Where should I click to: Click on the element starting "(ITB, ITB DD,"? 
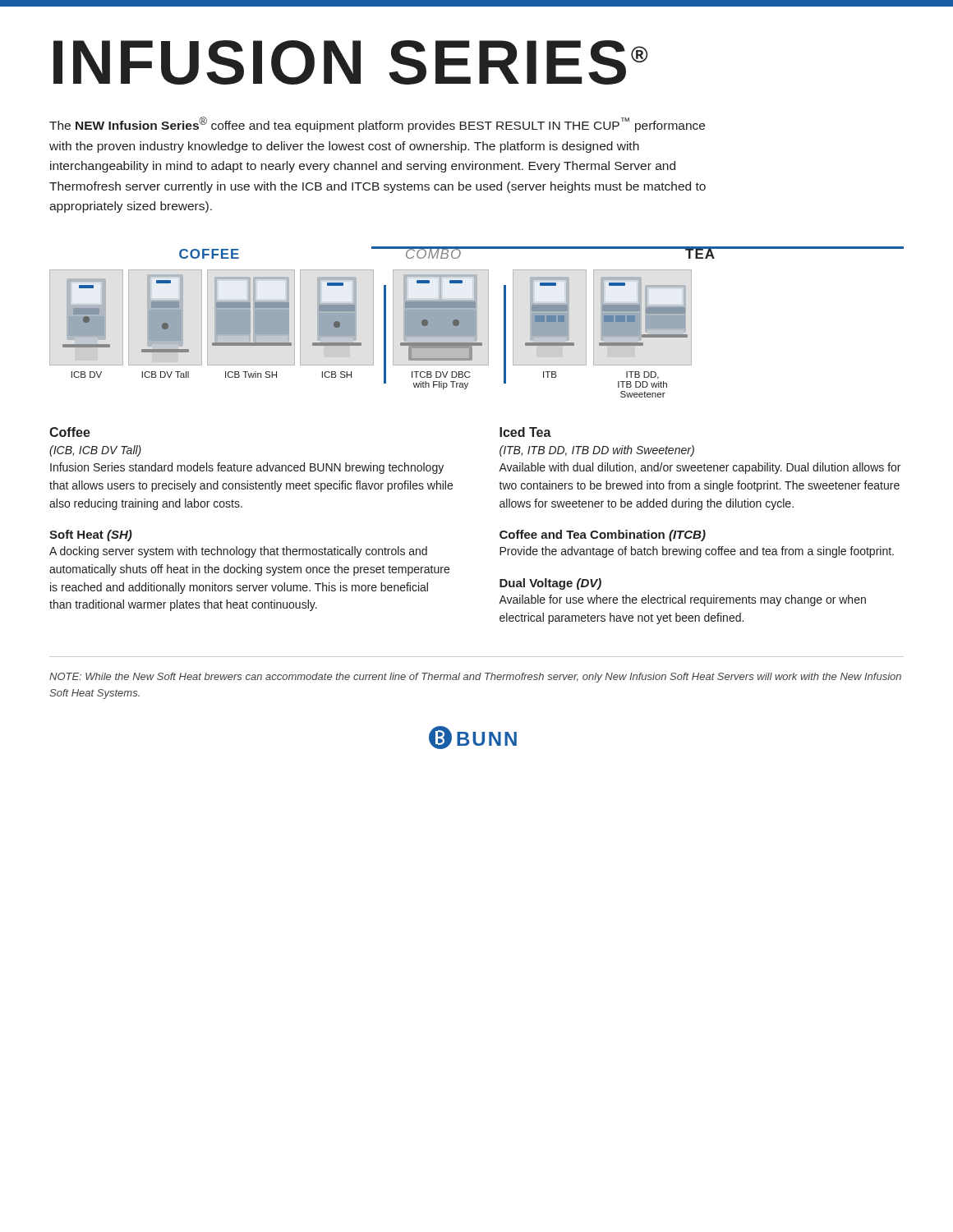(700, 476)
